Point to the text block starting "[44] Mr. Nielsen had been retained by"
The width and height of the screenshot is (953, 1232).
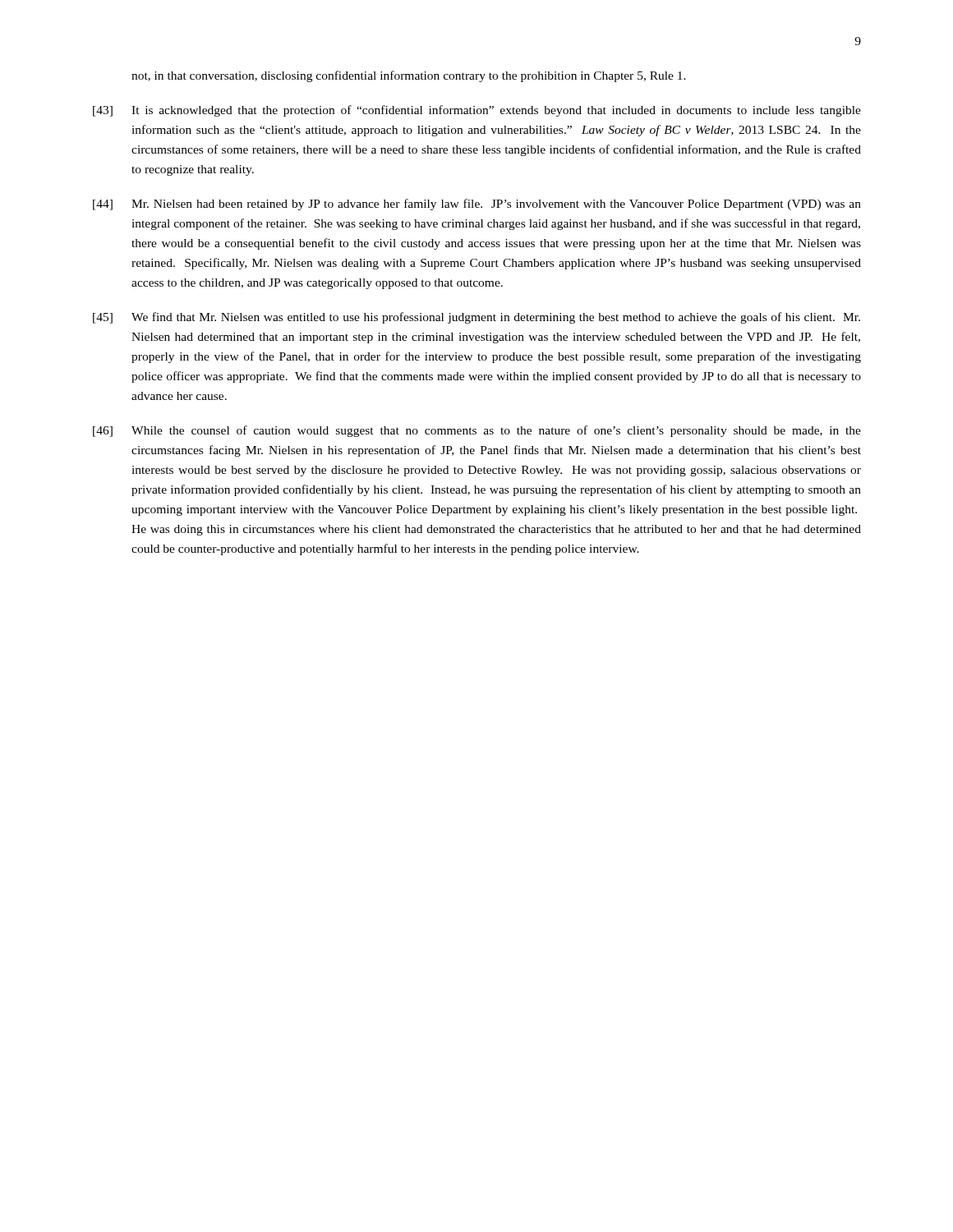tap(476, 243)
